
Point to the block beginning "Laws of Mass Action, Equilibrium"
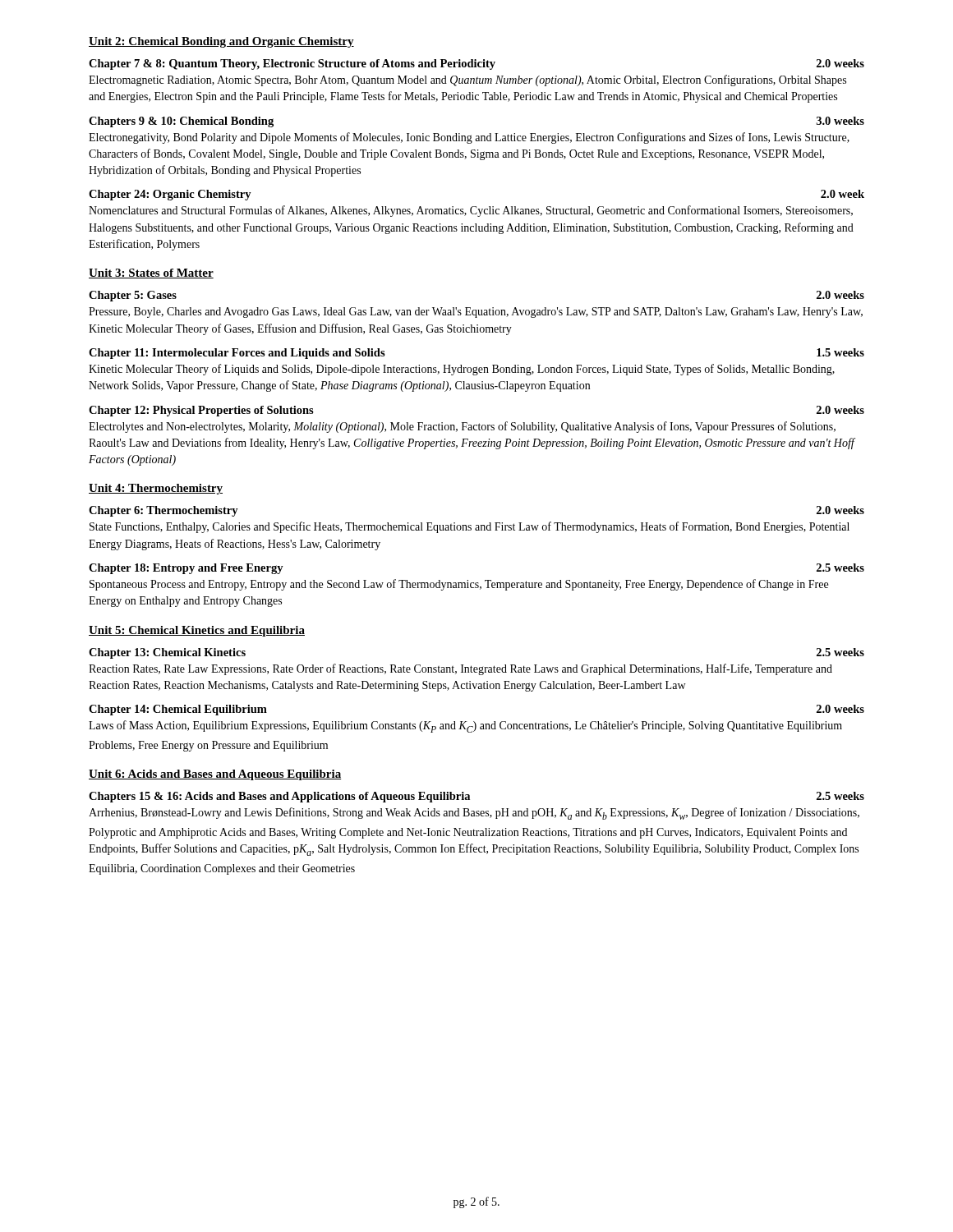[465, 736]
